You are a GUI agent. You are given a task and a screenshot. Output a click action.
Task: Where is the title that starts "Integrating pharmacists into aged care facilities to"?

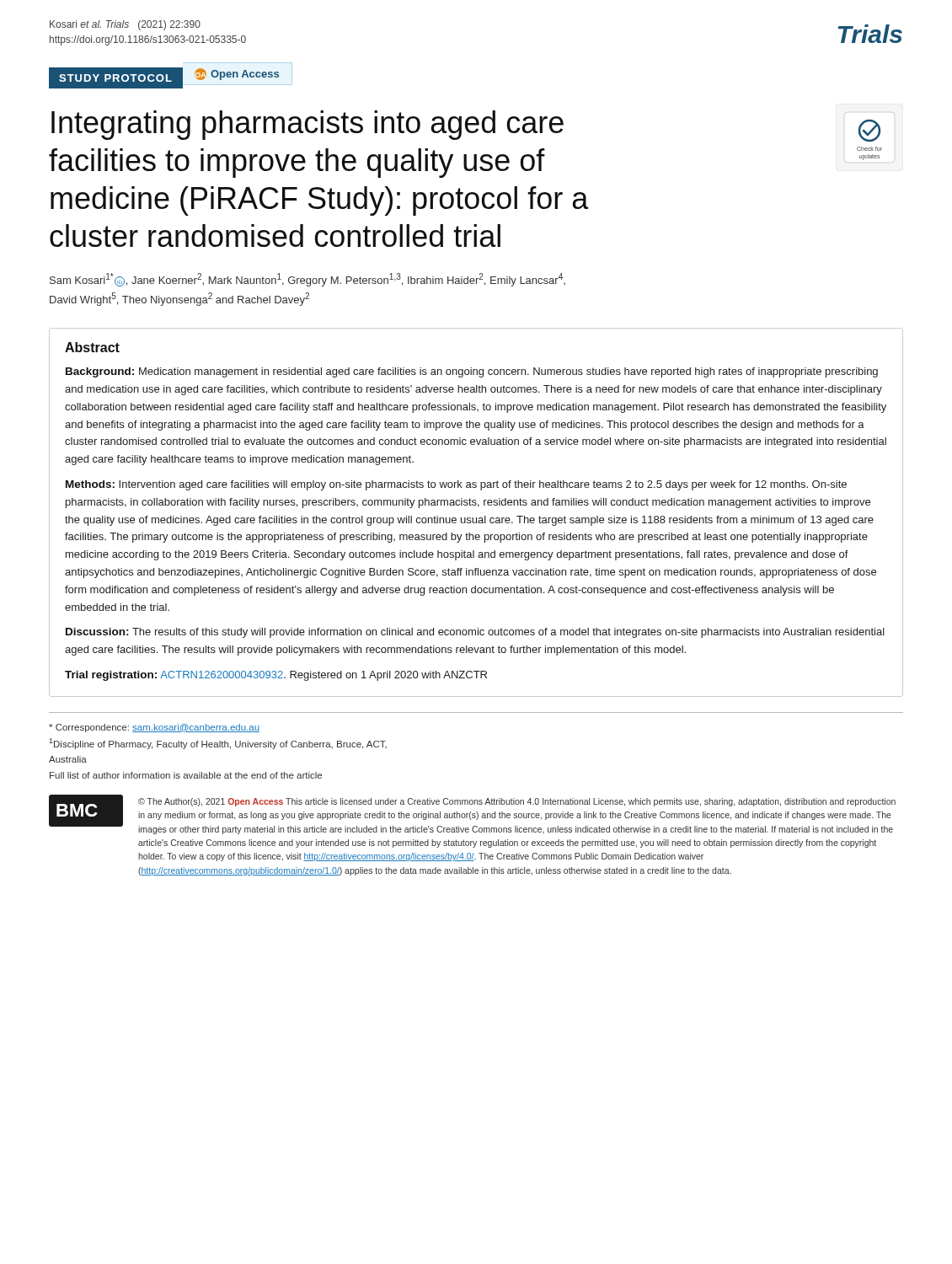[319, 179]
